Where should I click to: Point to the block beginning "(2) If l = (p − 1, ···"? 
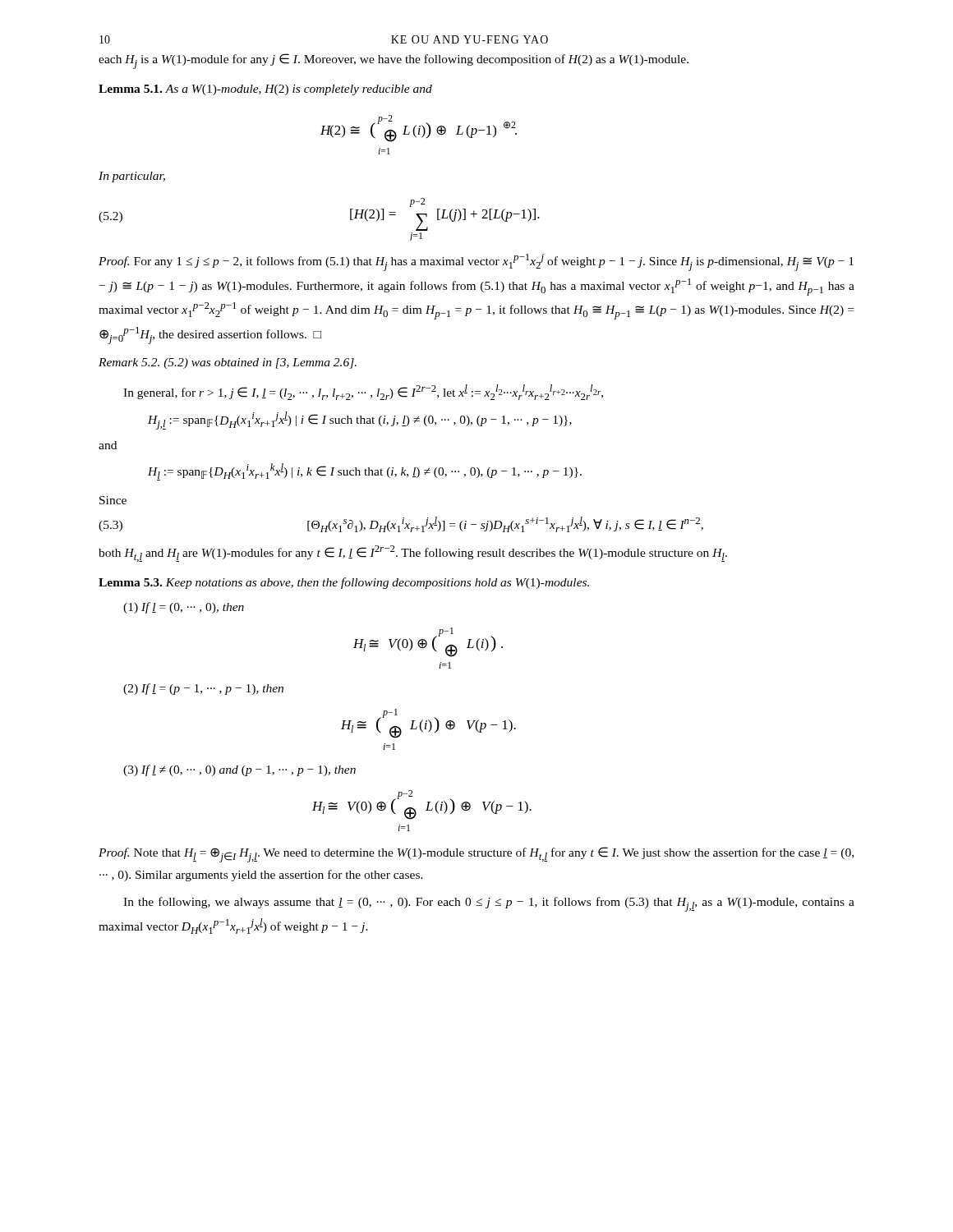pos(204,688)
